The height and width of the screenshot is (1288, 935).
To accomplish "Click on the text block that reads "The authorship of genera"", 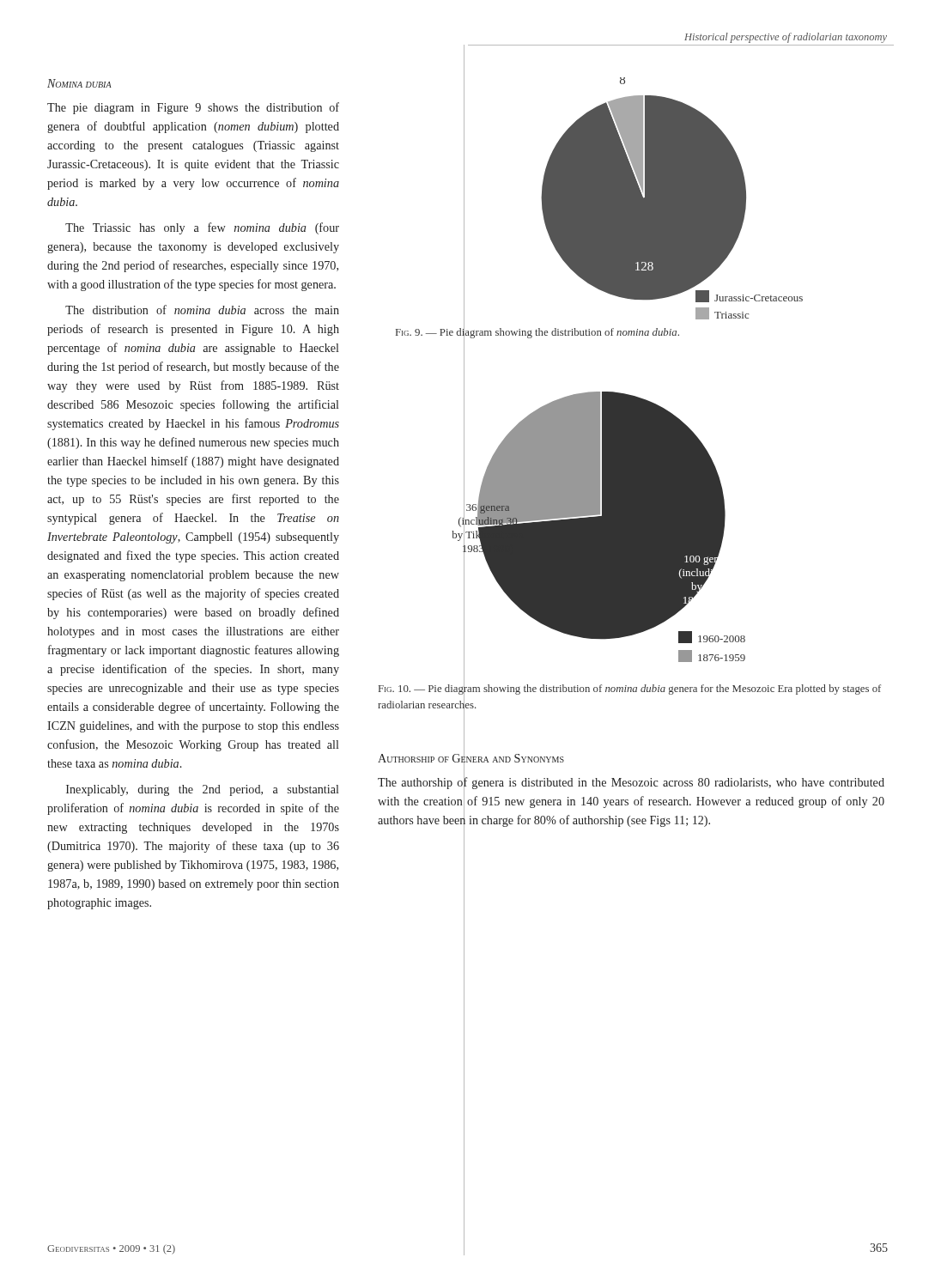I will (631, 801).
